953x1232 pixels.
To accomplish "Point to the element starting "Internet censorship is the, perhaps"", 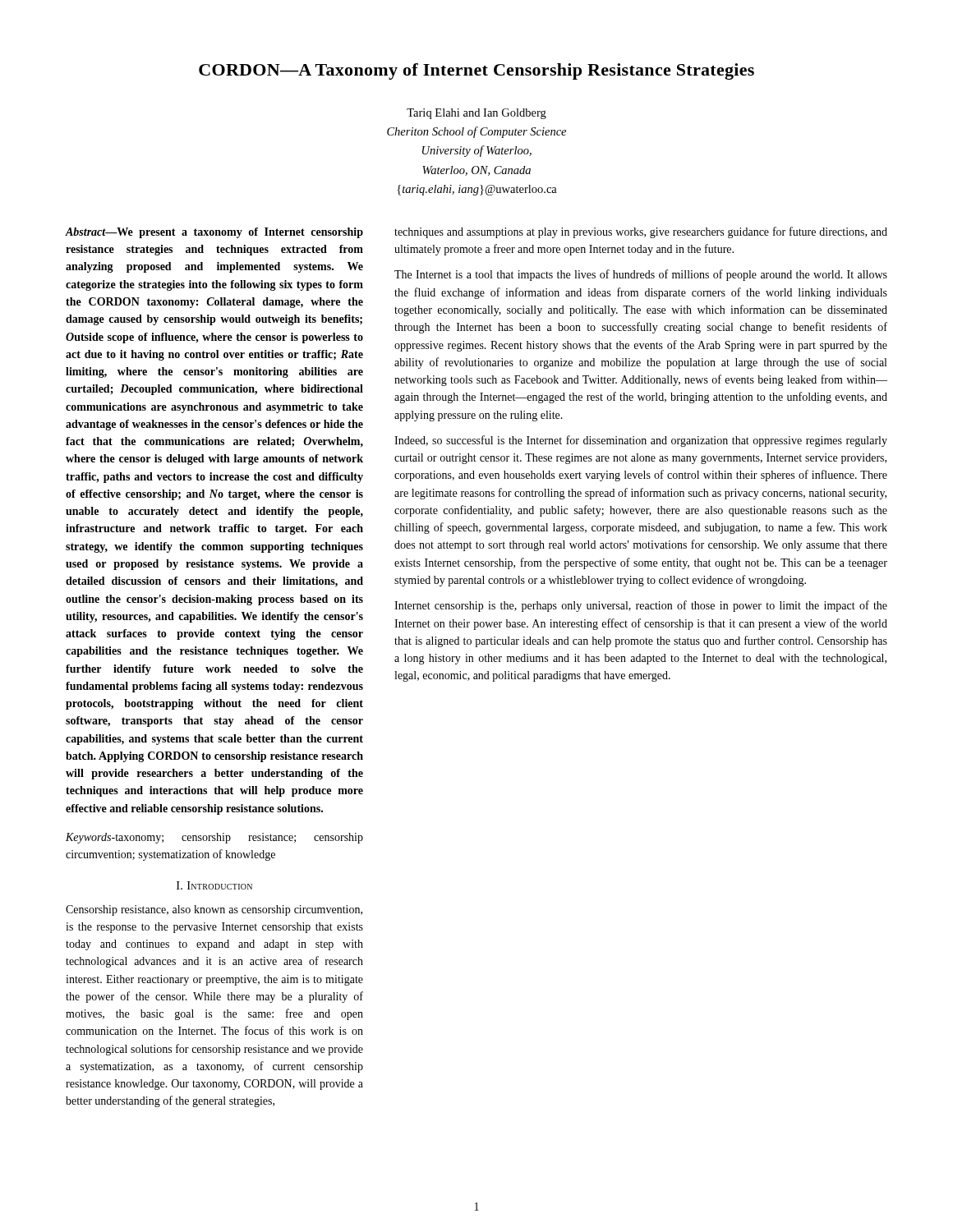I will (x=641, y=641).
